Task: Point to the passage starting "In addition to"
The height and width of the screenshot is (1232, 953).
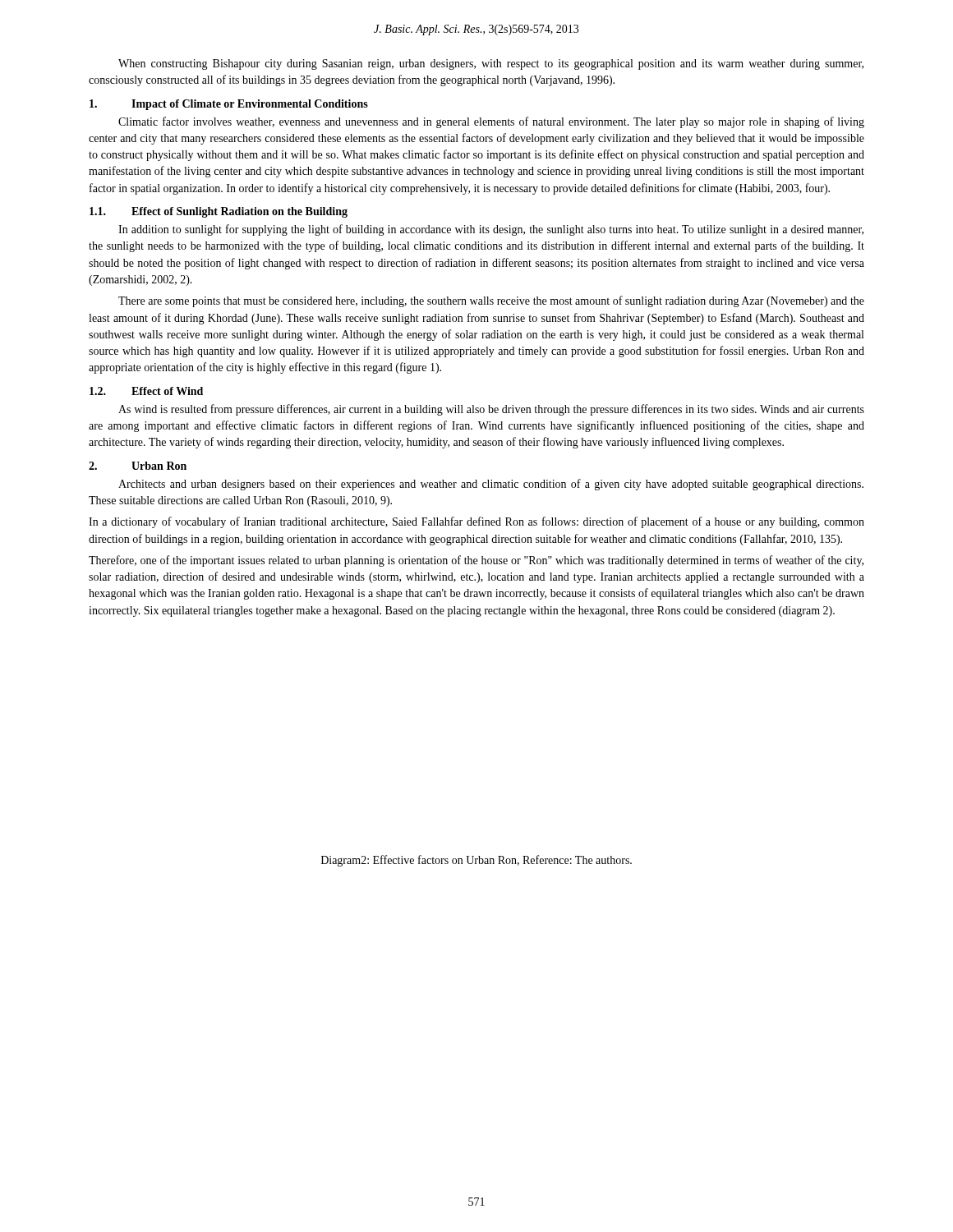Action: (476, 255)
